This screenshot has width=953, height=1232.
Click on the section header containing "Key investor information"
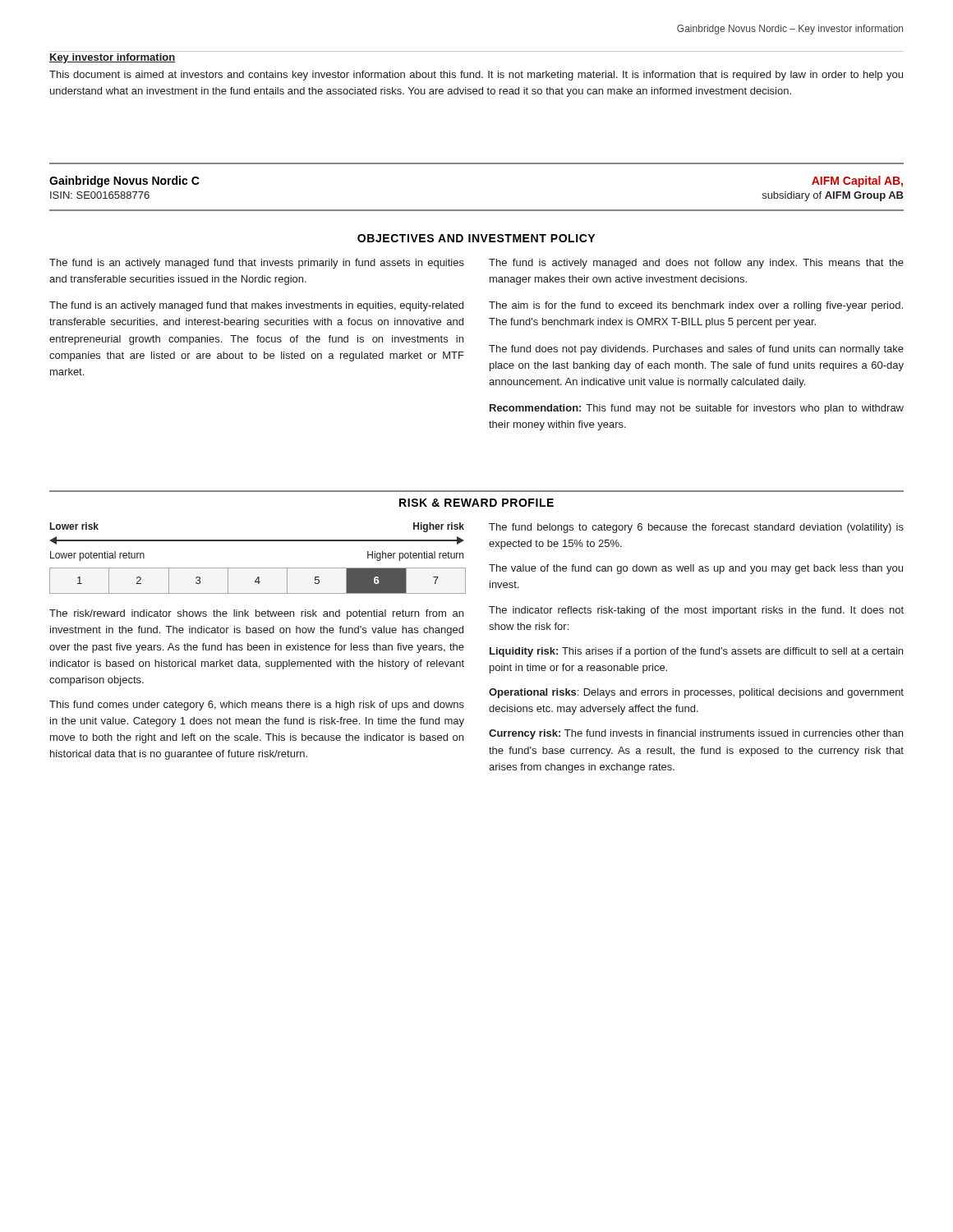coord(112,57)
